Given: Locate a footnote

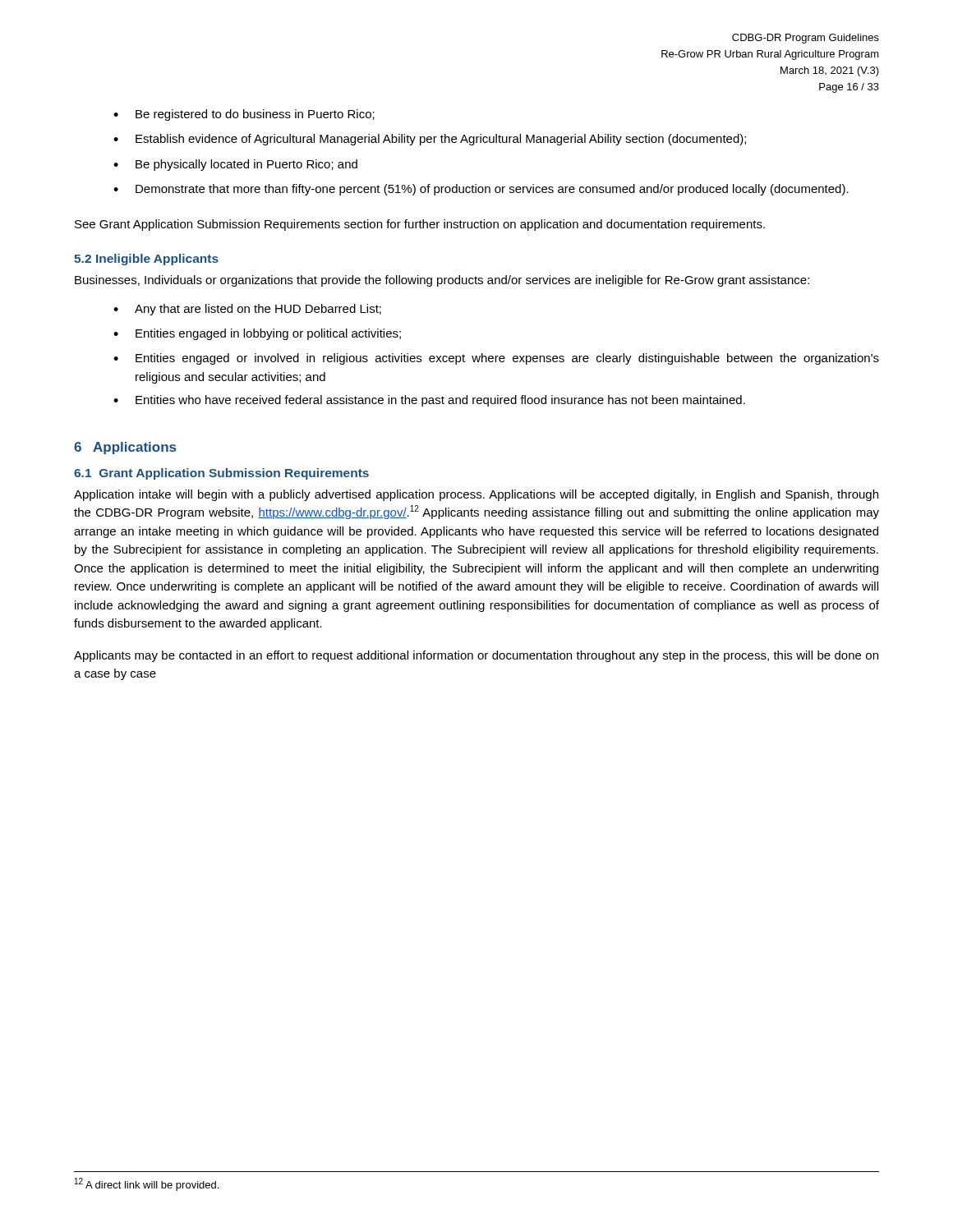Looking at the screenshot, I should pyautogui.click(x=147, y=1183).
